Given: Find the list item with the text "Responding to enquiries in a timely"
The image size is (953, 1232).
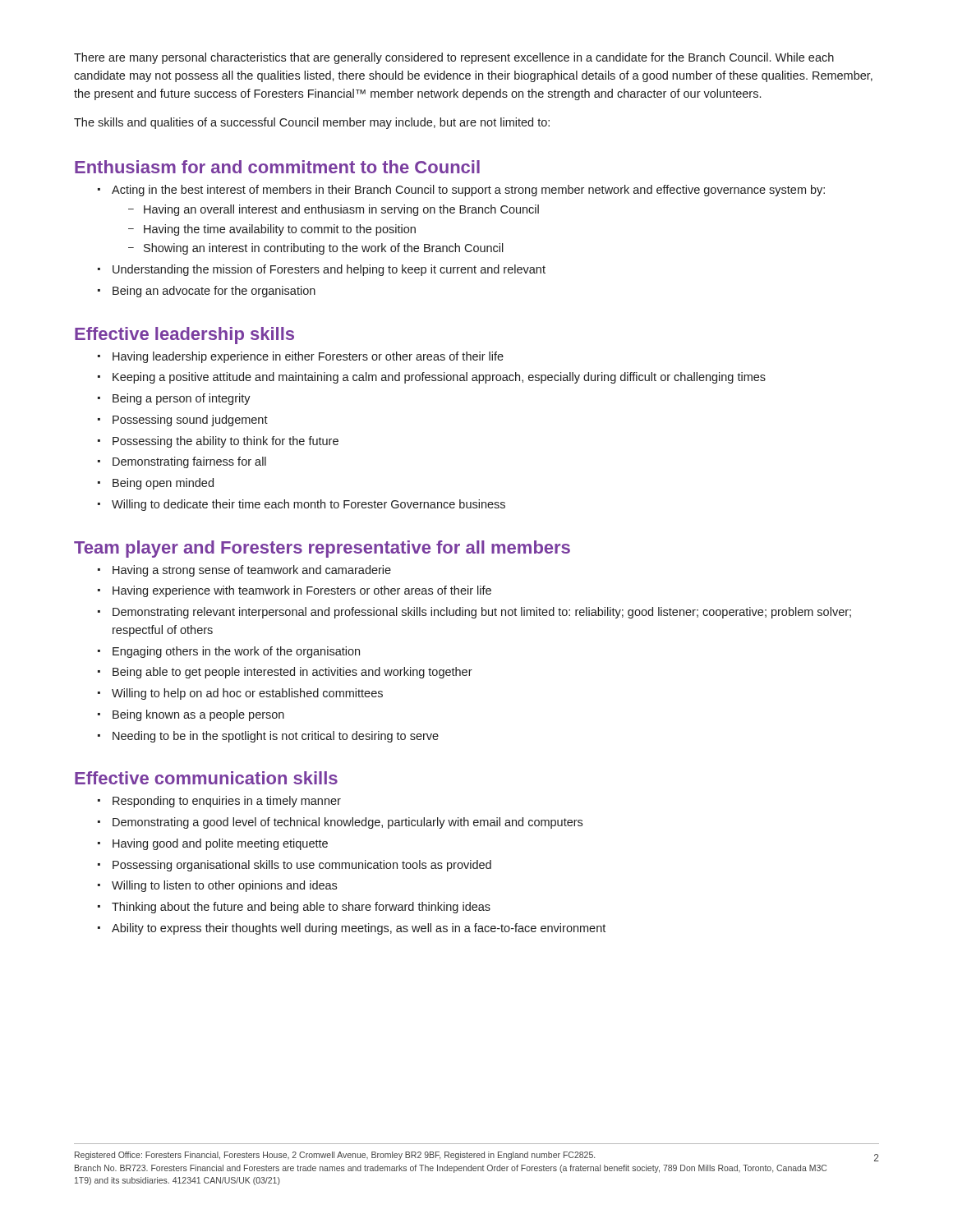Looking at the screenshot, I should [219, 802].
